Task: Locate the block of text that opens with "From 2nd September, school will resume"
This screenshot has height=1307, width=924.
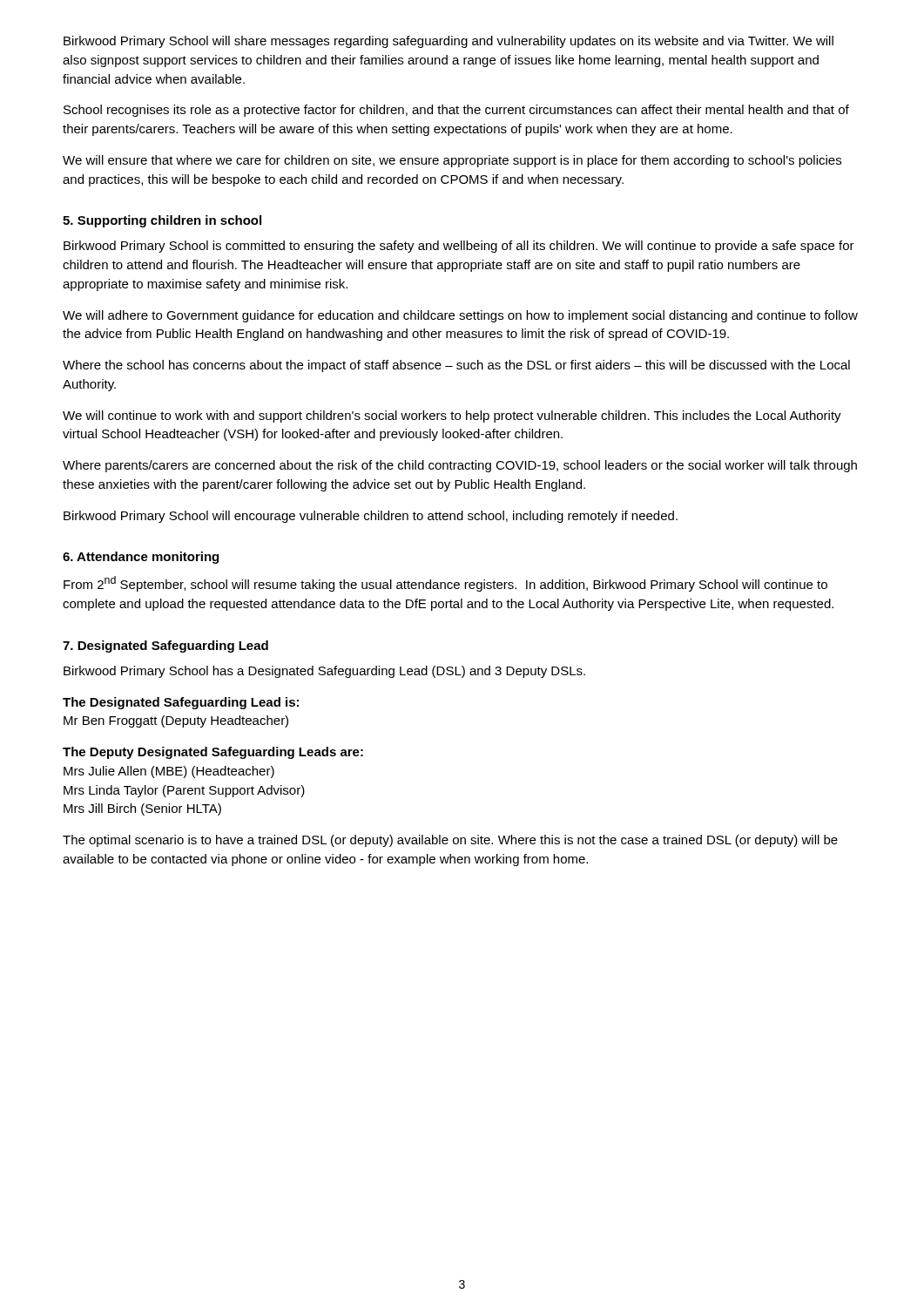Action: [462, 593]
